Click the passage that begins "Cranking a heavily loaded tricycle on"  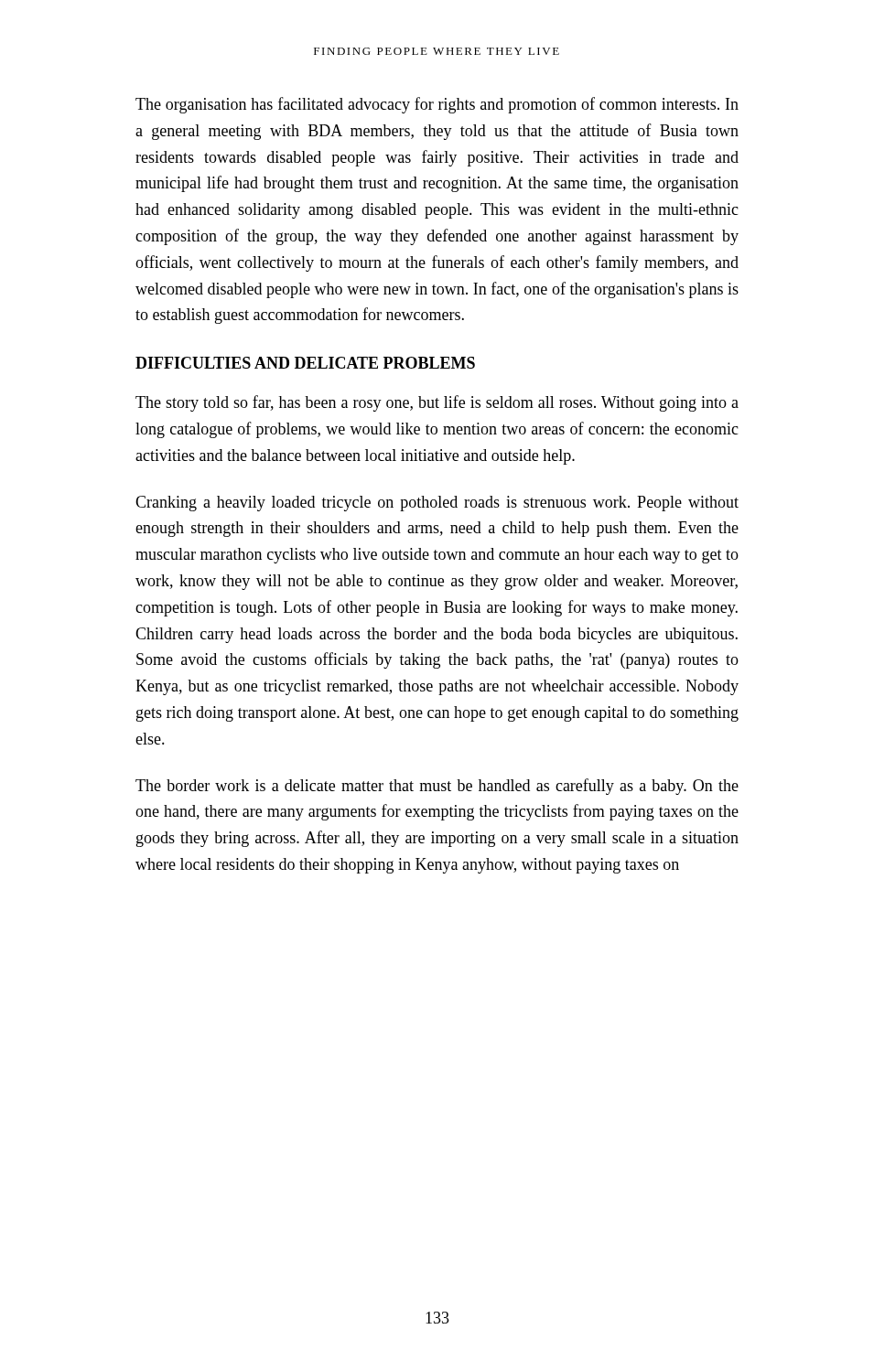437,620
